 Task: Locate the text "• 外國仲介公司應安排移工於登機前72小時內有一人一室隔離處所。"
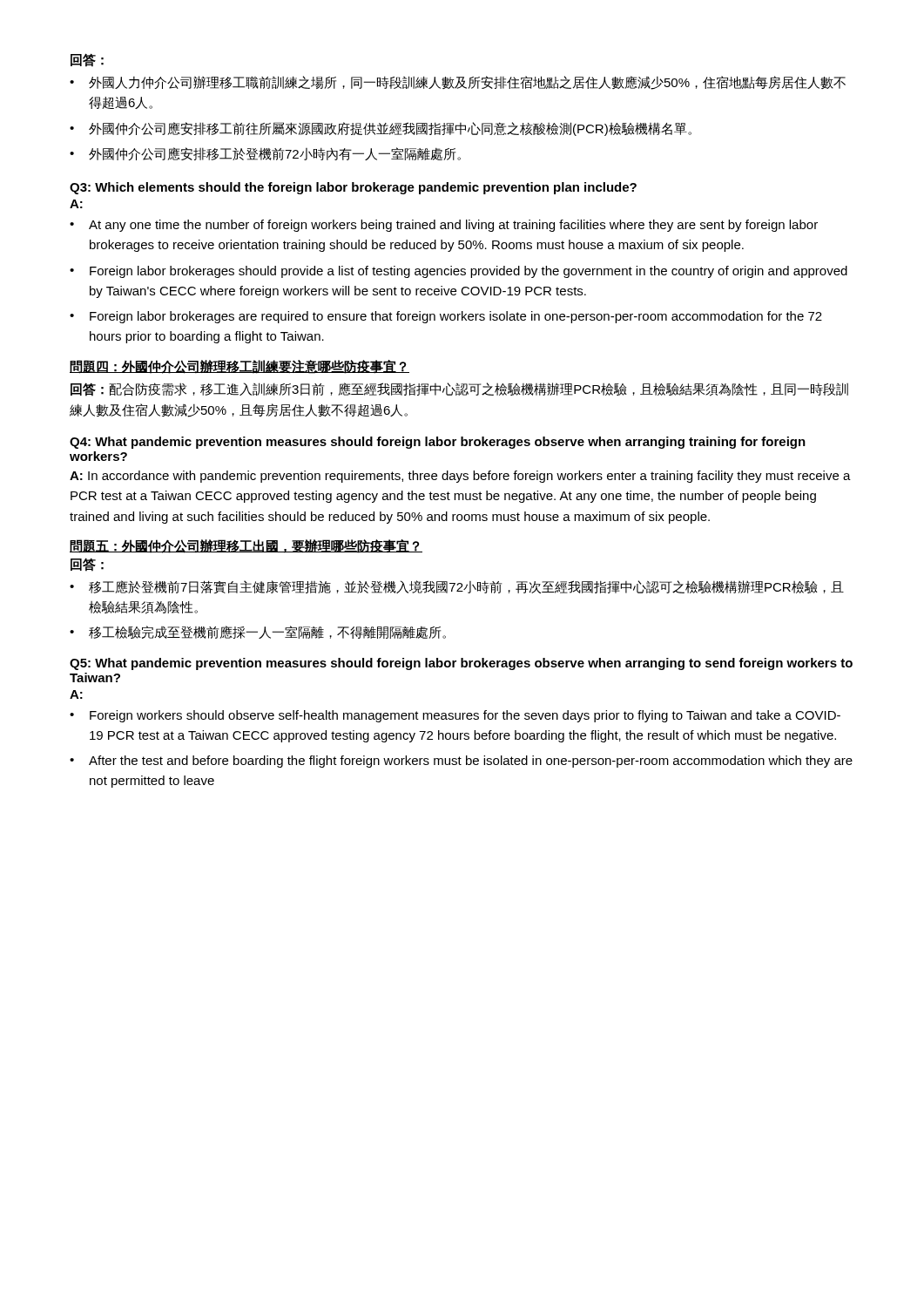coord(462,154)
